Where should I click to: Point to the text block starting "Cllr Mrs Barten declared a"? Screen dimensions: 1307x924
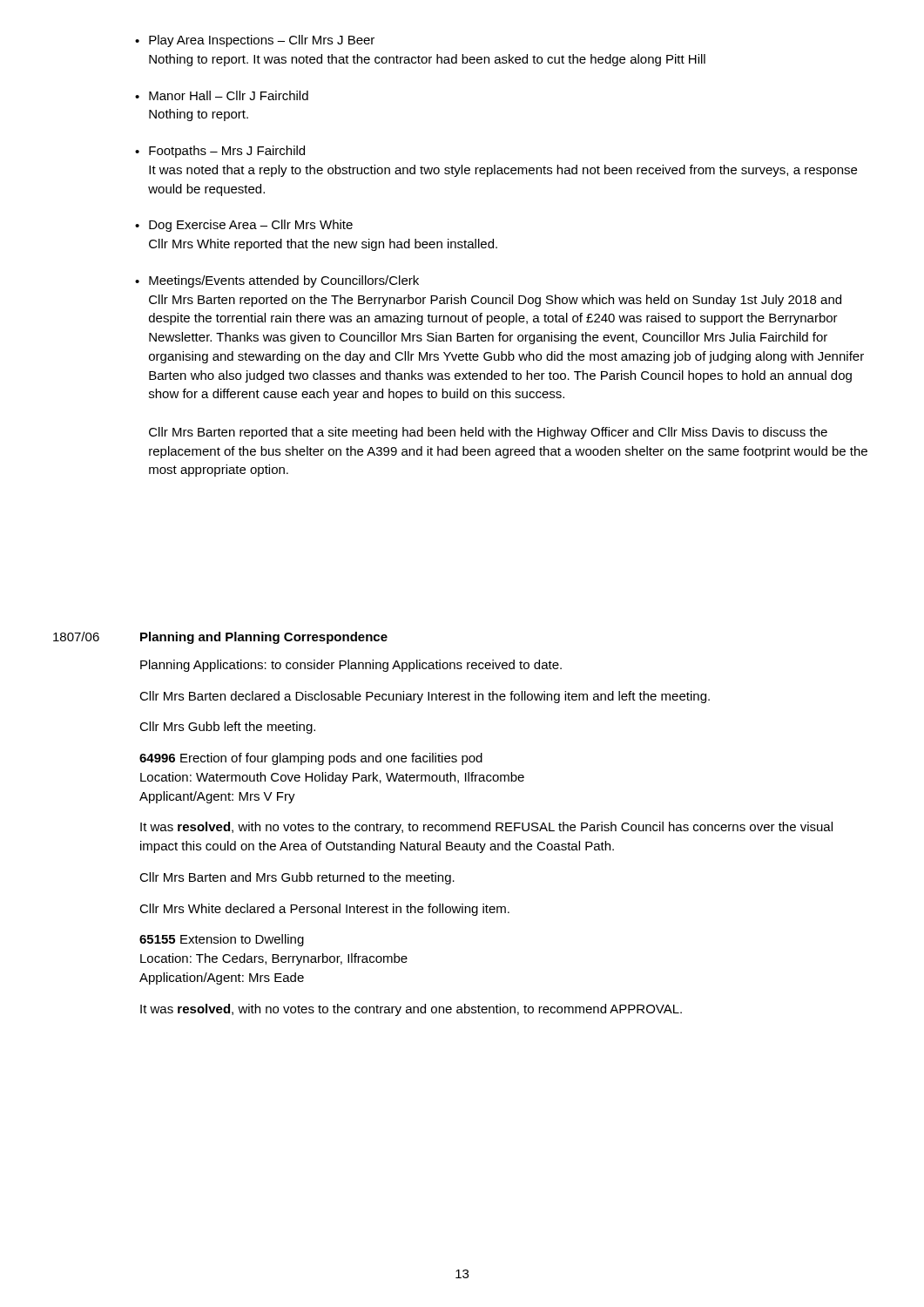click(425, 695)
